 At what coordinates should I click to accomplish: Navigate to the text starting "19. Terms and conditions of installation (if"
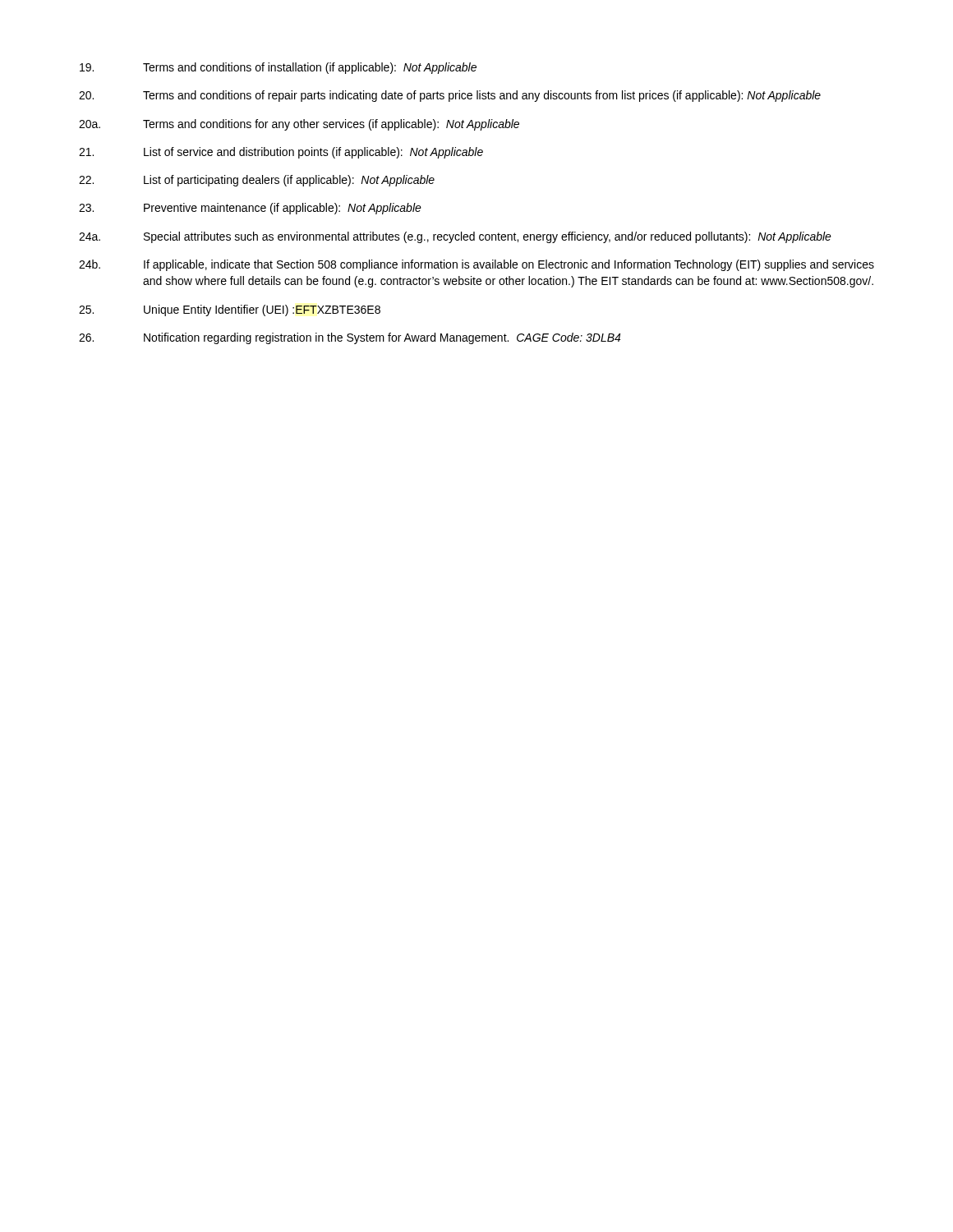[x=483, y=67]
